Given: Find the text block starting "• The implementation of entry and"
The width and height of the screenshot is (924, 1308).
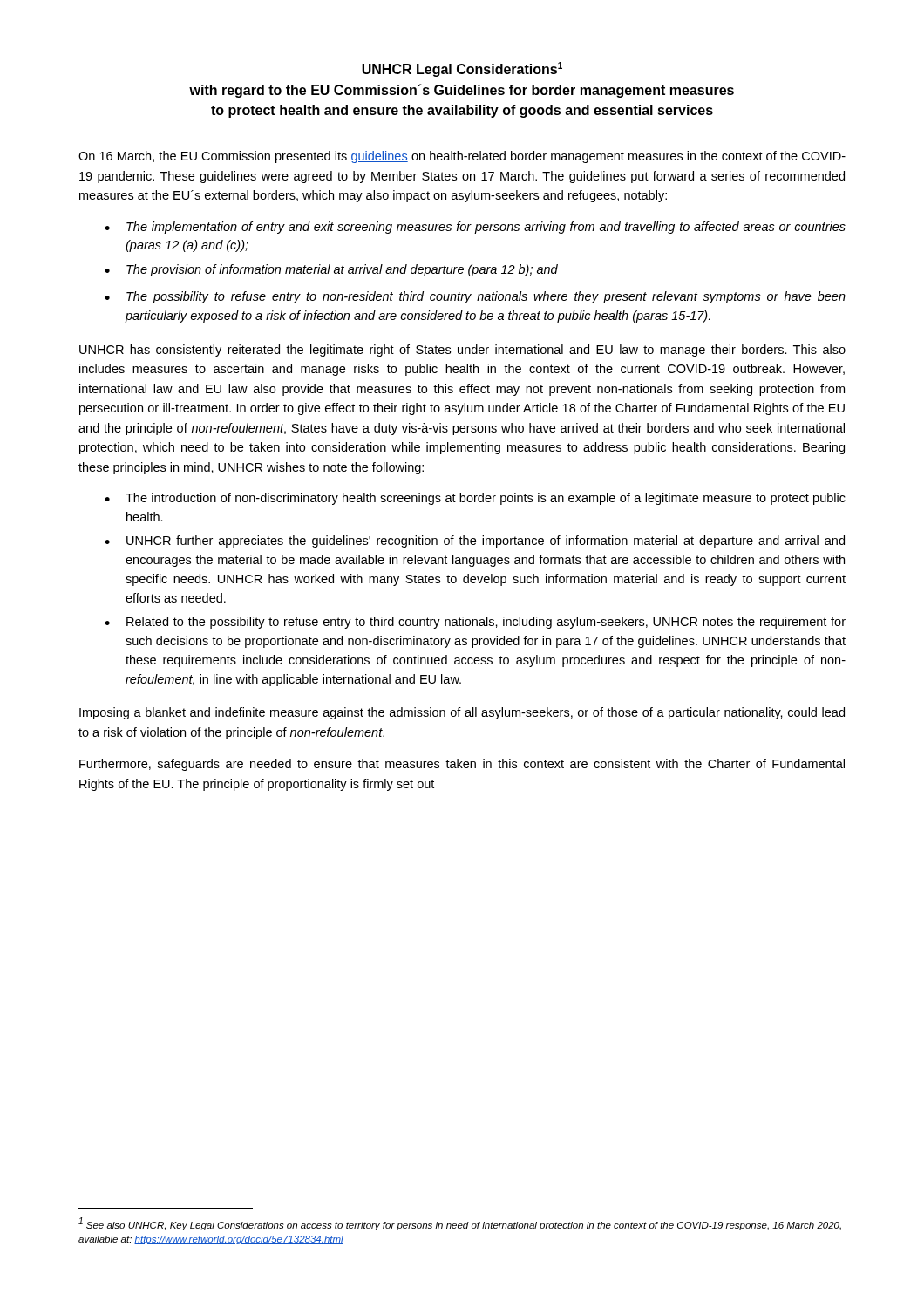Looking at the screenshot, I should tap(475, 236).
